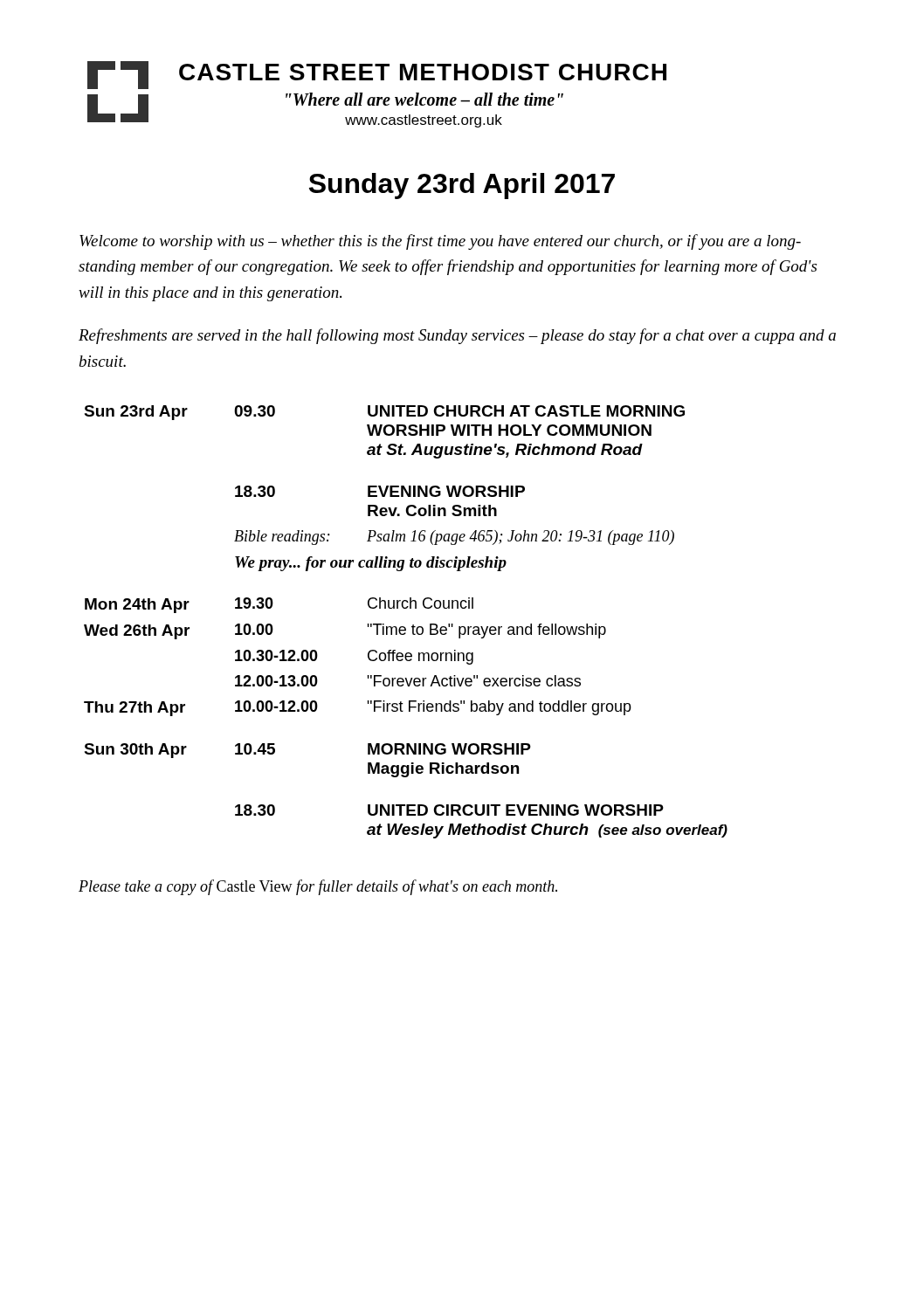The width and height of the screenshot is (924, 1310).
Task: Select the logo
Action: [x=128, y=93]
